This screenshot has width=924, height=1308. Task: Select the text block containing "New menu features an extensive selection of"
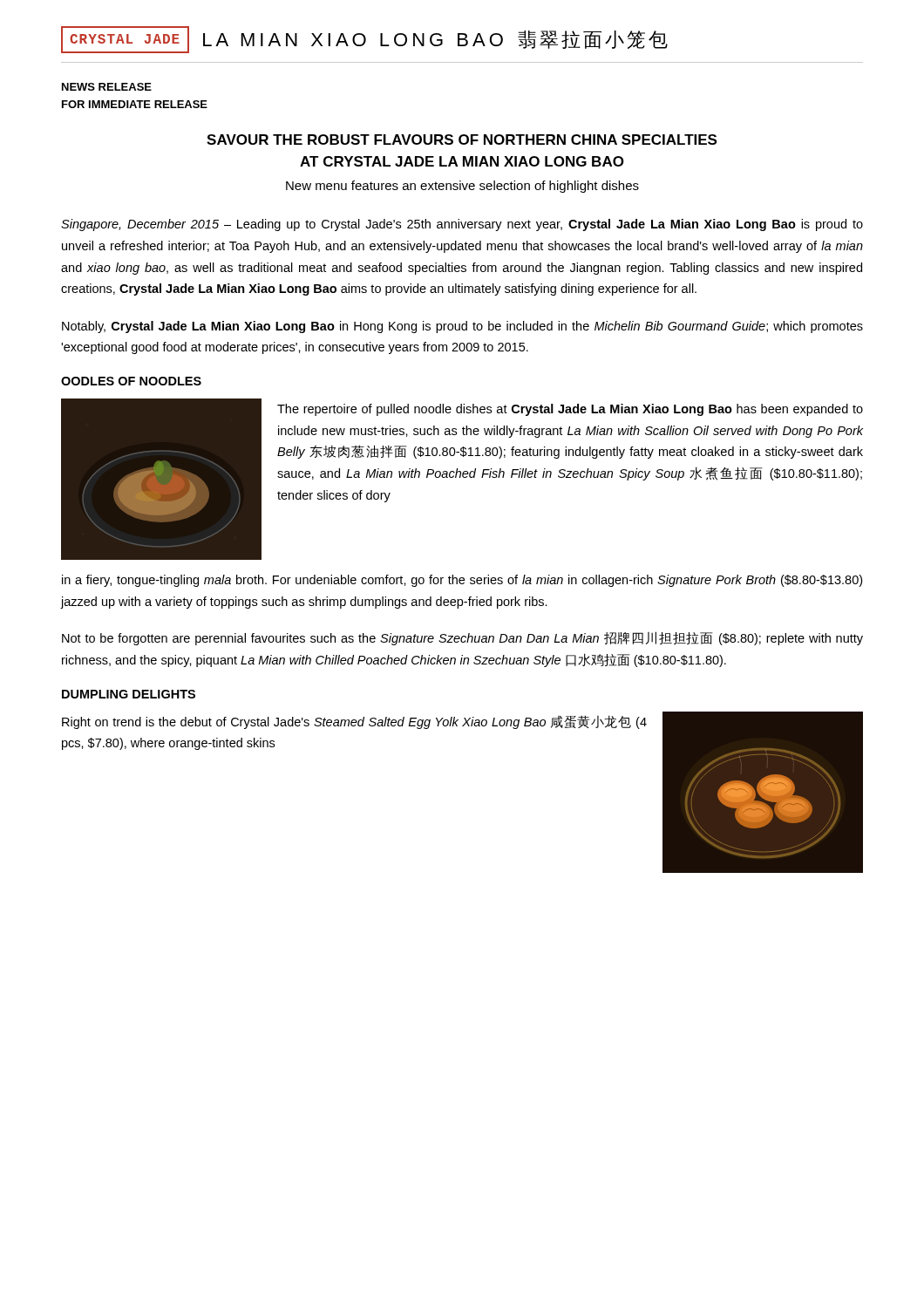462,186
